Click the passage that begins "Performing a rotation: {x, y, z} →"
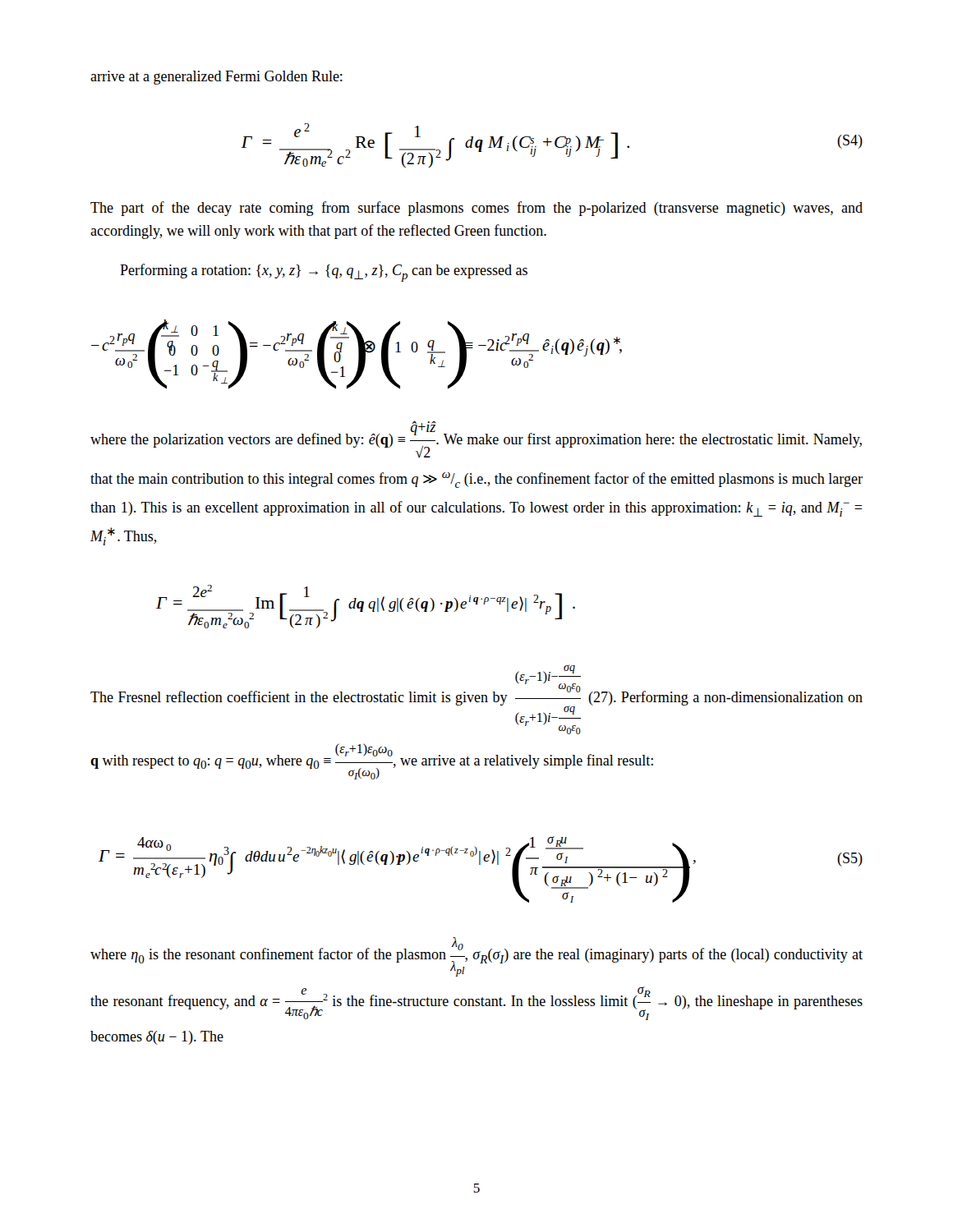This screenshot has width=953, height=1232. [x=324, y=271]
